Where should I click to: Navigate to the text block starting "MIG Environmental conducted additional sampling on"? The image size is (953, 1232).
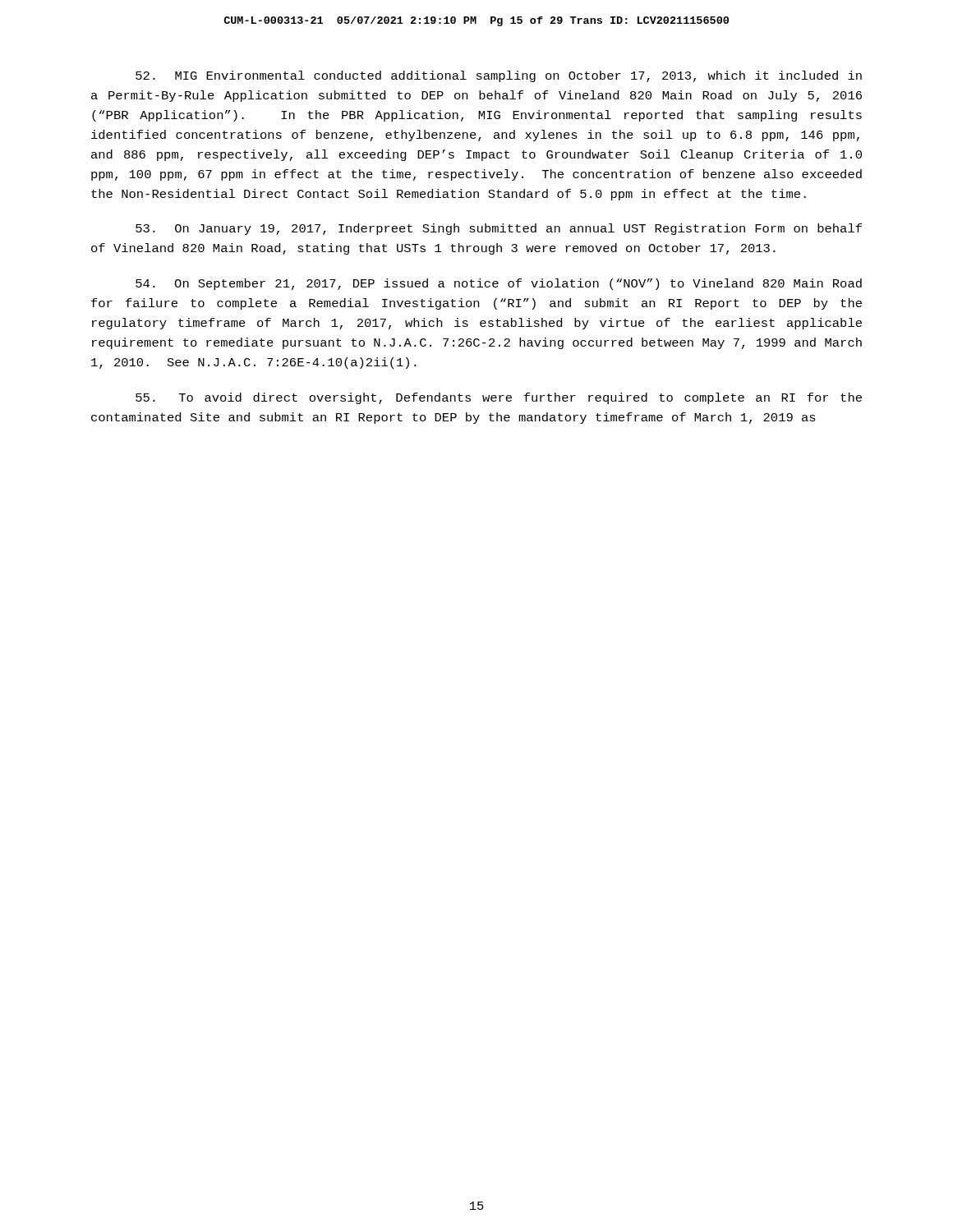pyautogui.click(x=476, y=247)
